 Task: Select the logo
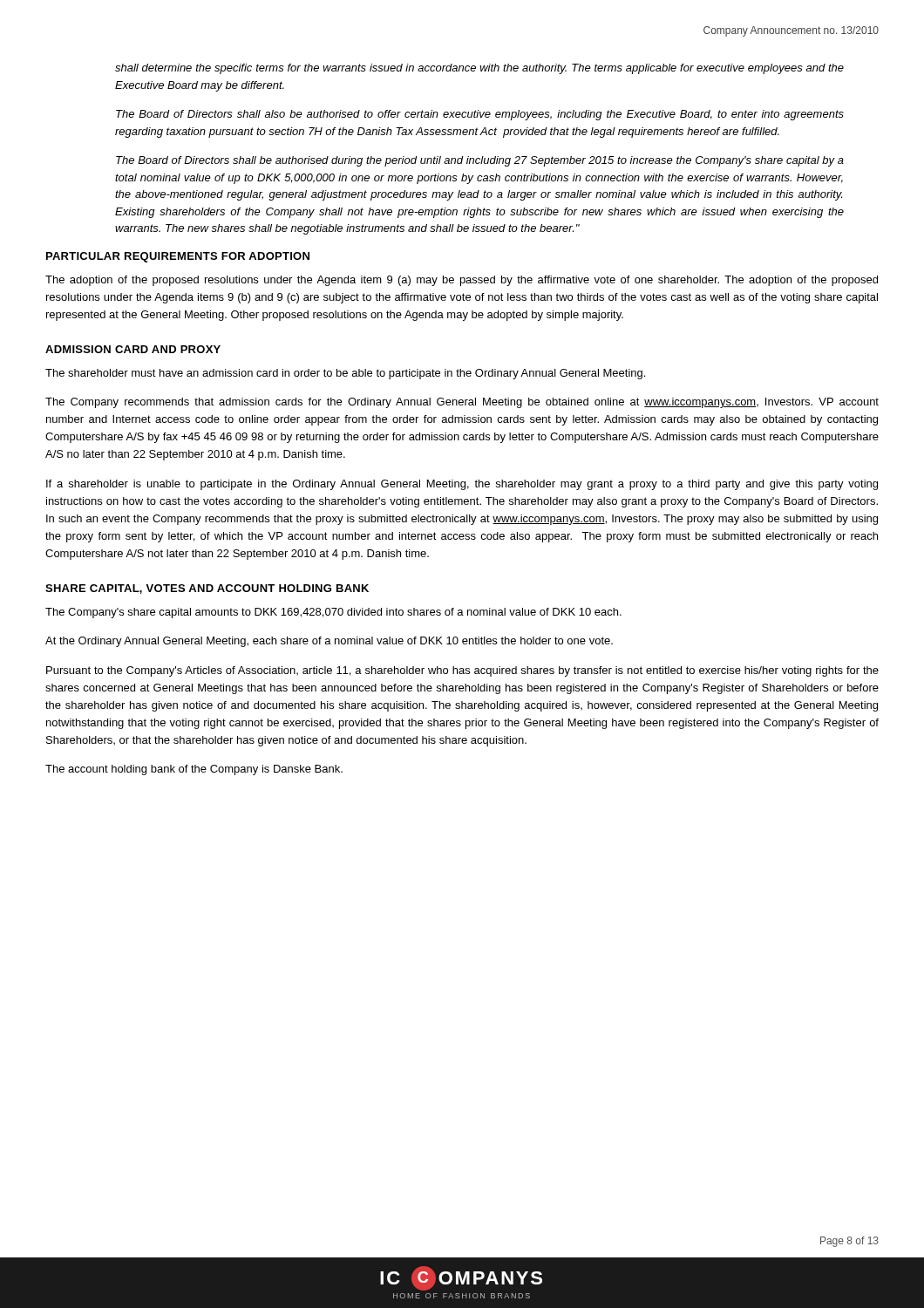tap(462, 1283)
